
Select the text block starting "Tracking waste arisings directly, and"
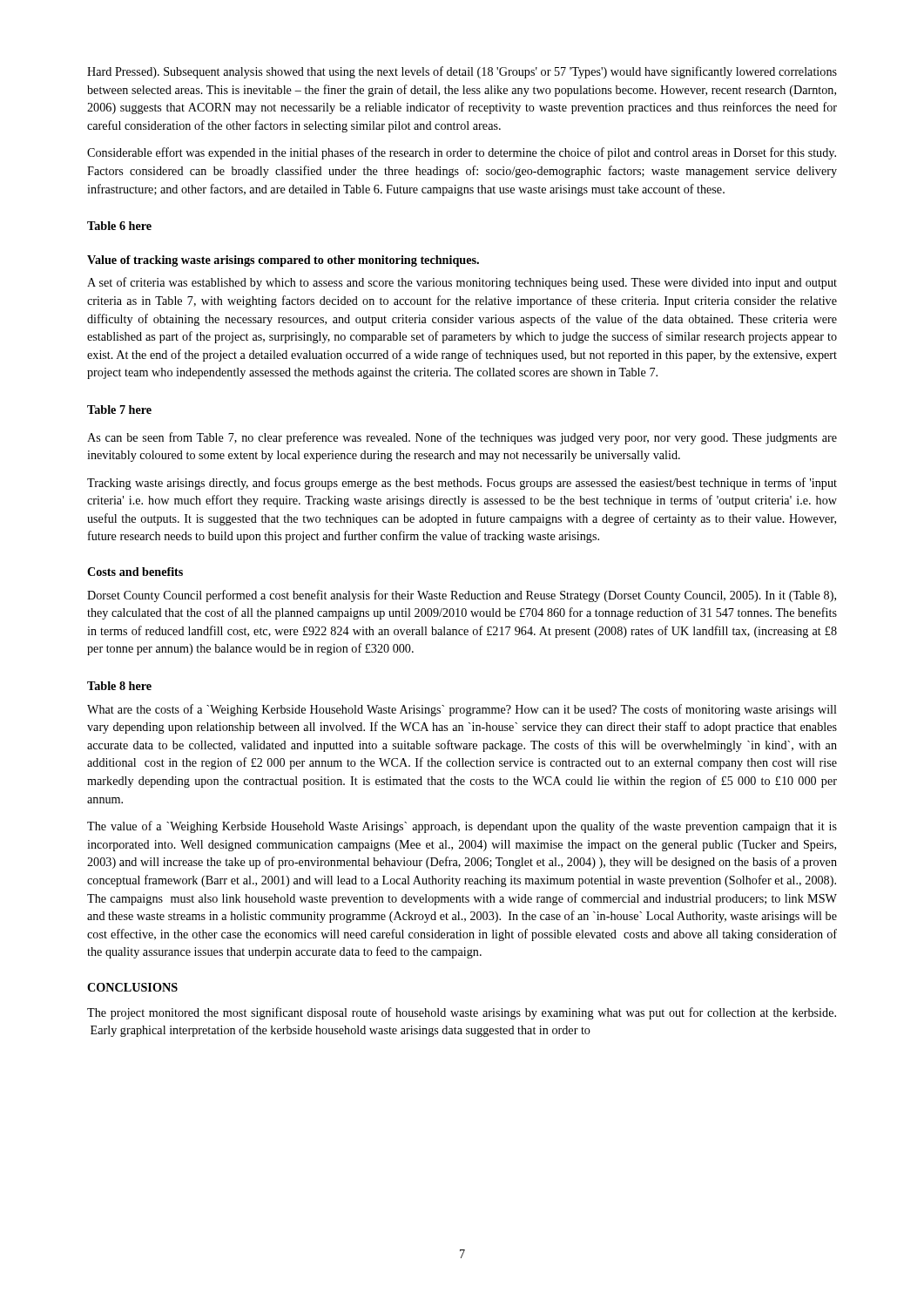(x=462, y=509)
